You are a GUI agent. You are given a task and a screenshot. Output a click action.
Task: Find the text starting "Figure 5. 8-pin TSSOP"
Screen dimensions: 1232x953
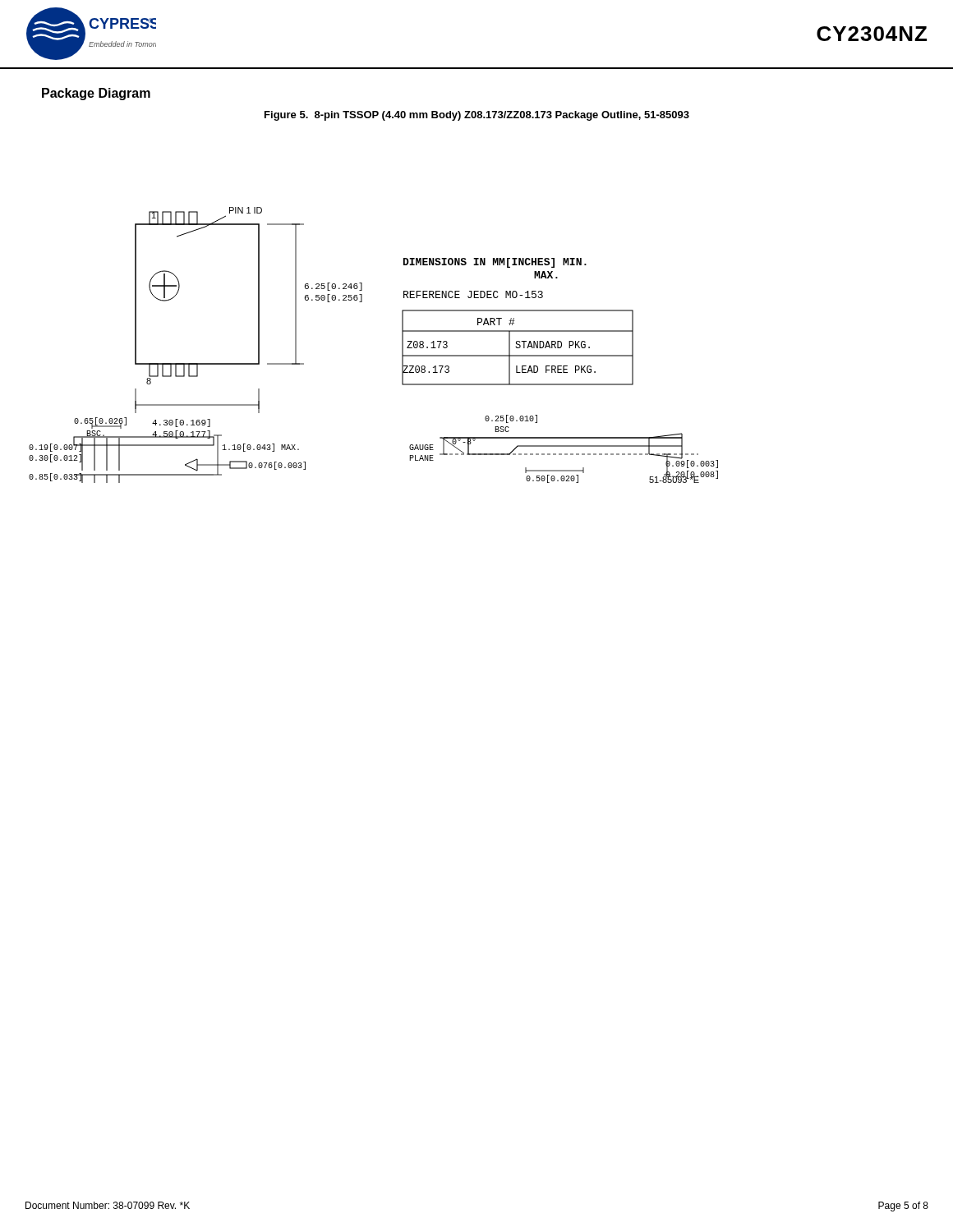click(x=476, y=115)
